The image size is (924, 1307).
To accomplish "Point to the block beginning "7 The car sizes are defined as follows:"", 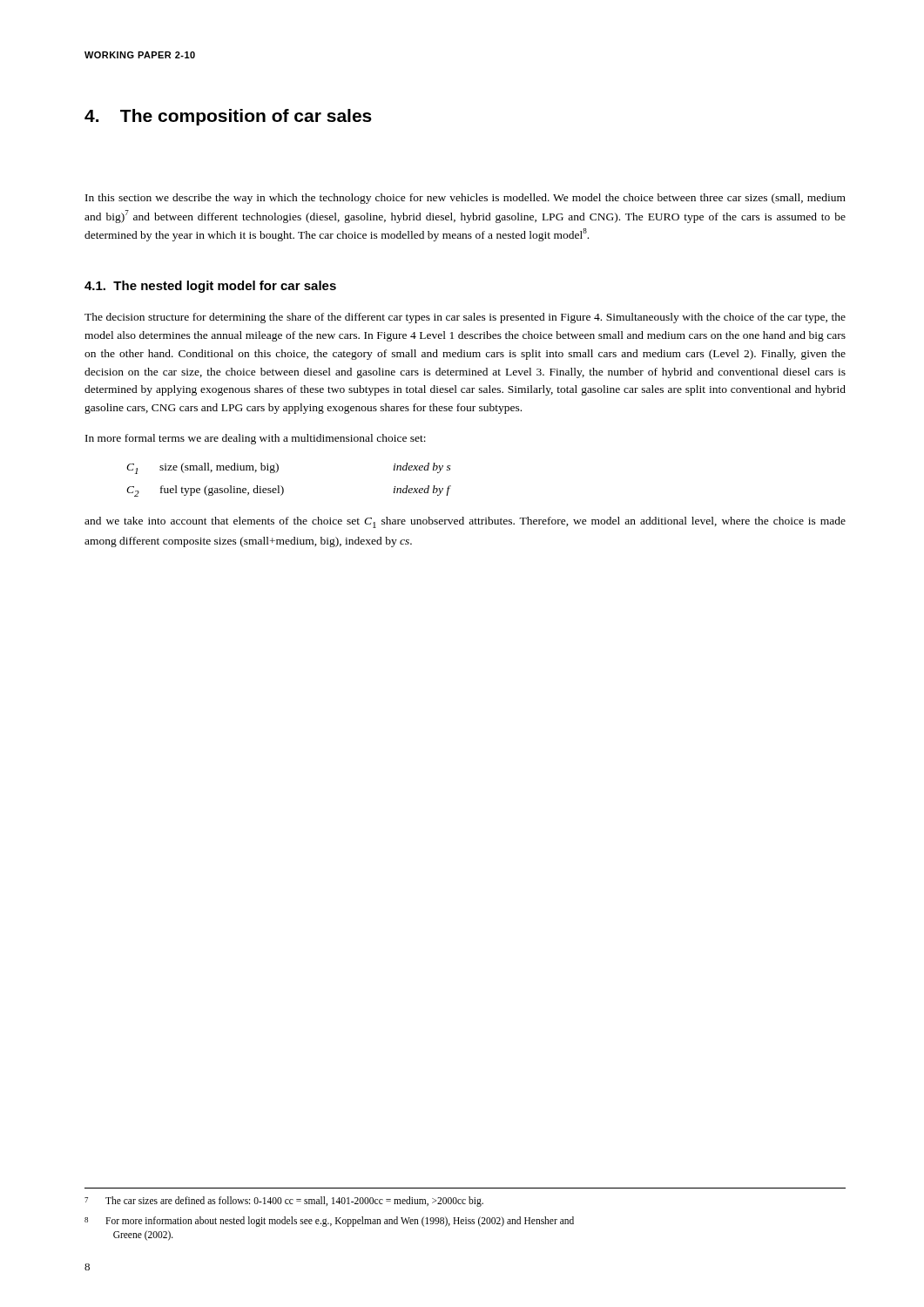I will (284, 1202).
